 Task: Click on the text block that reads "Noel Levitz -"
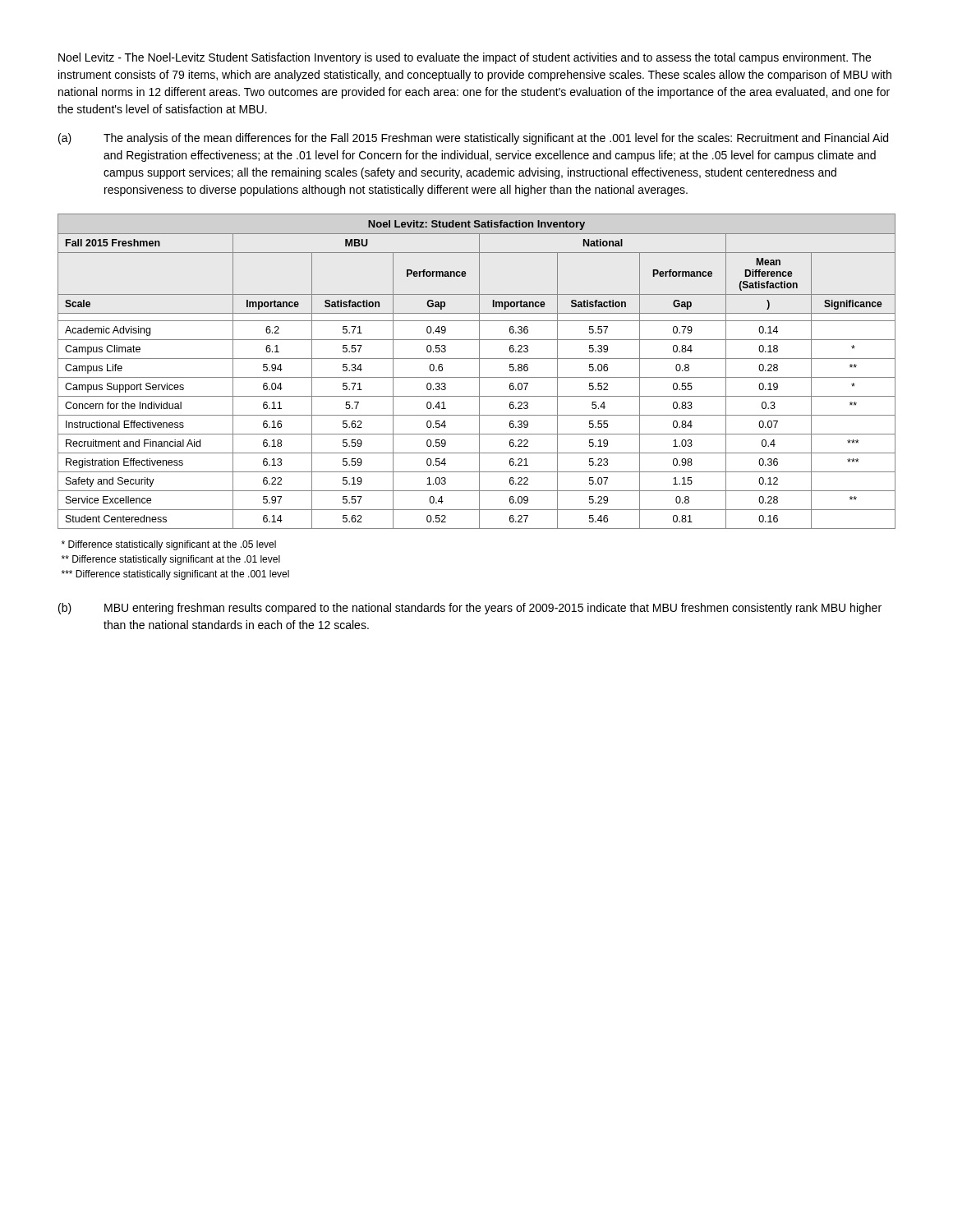(475, 83)
